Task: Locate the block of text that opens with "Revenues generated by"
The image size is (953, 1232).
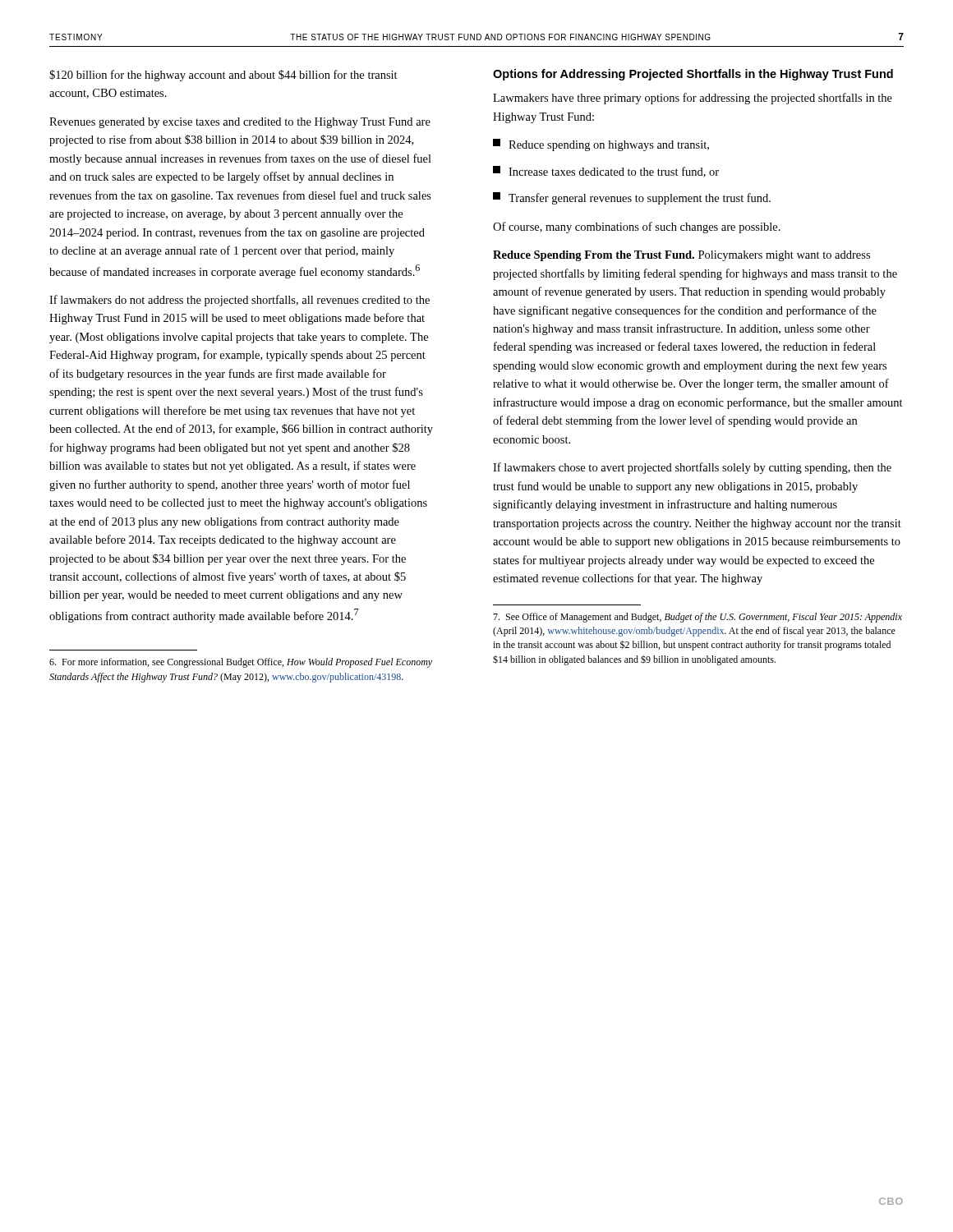Action: click(x=242, y=197)
